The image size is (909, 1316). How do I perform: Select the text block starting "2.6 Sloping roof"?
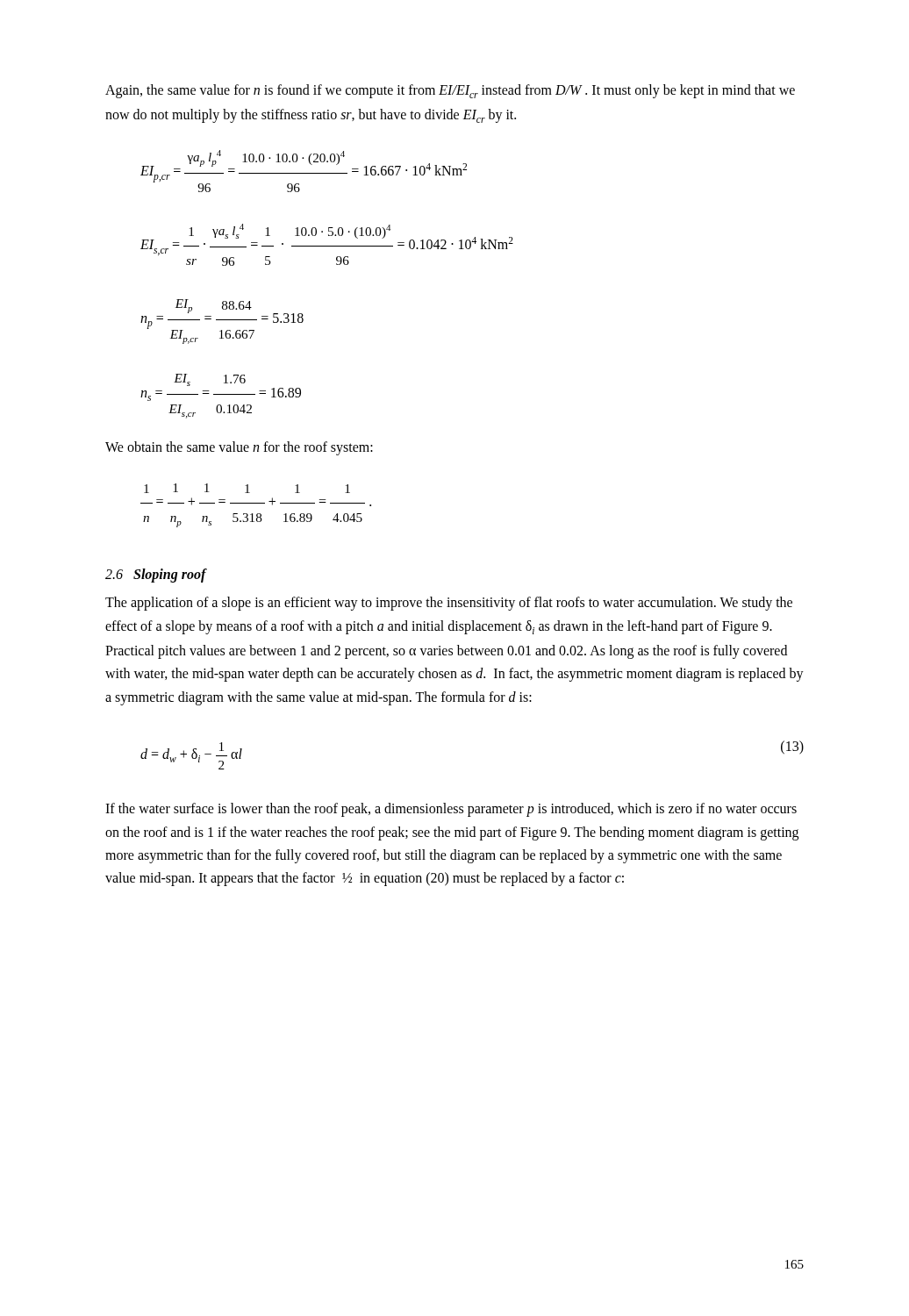pyautogui.click(x=155, y=575)
